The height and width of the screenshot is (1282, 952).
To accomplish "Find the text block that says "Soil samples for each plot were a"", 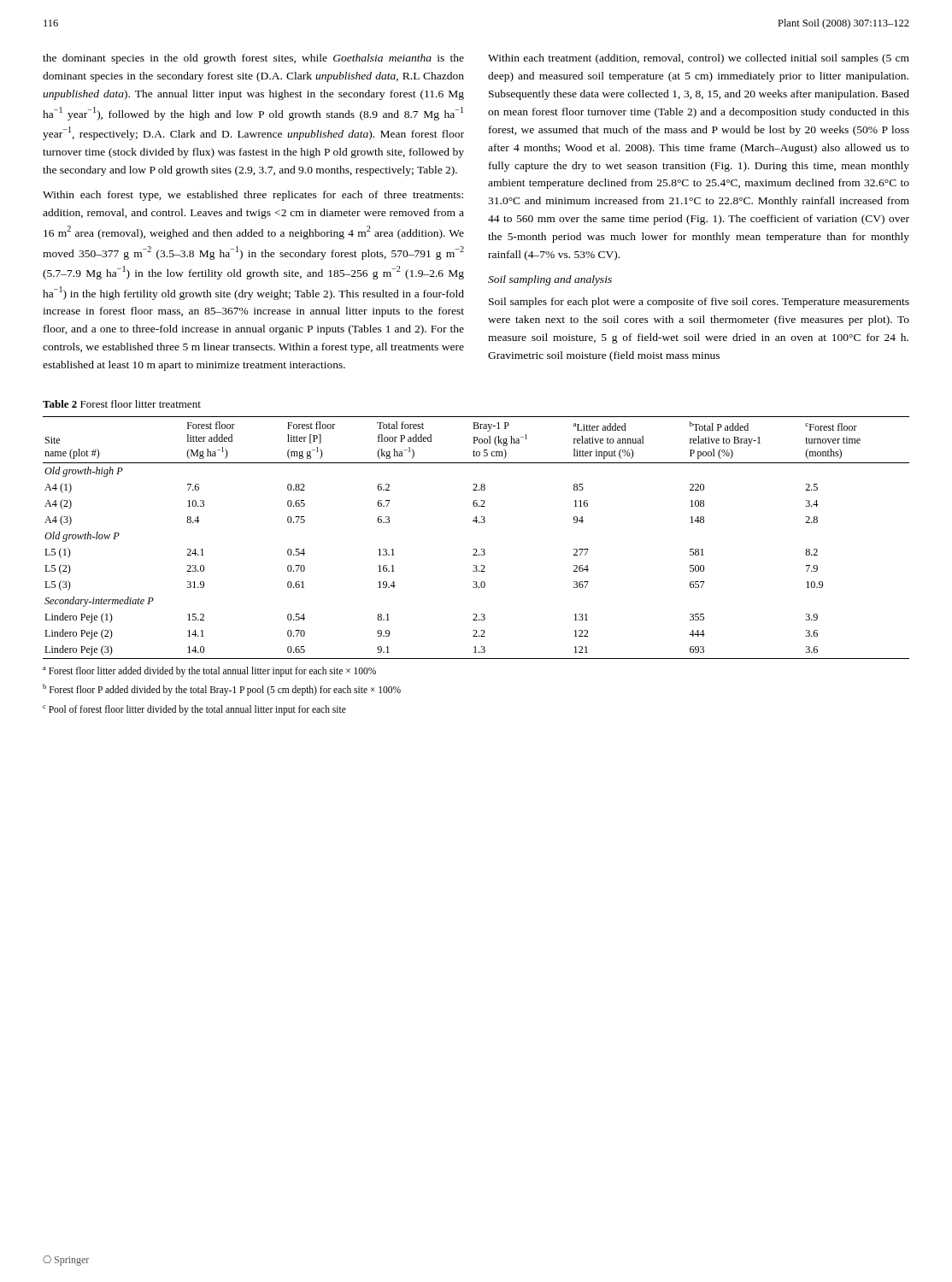I will coord(699,329).
